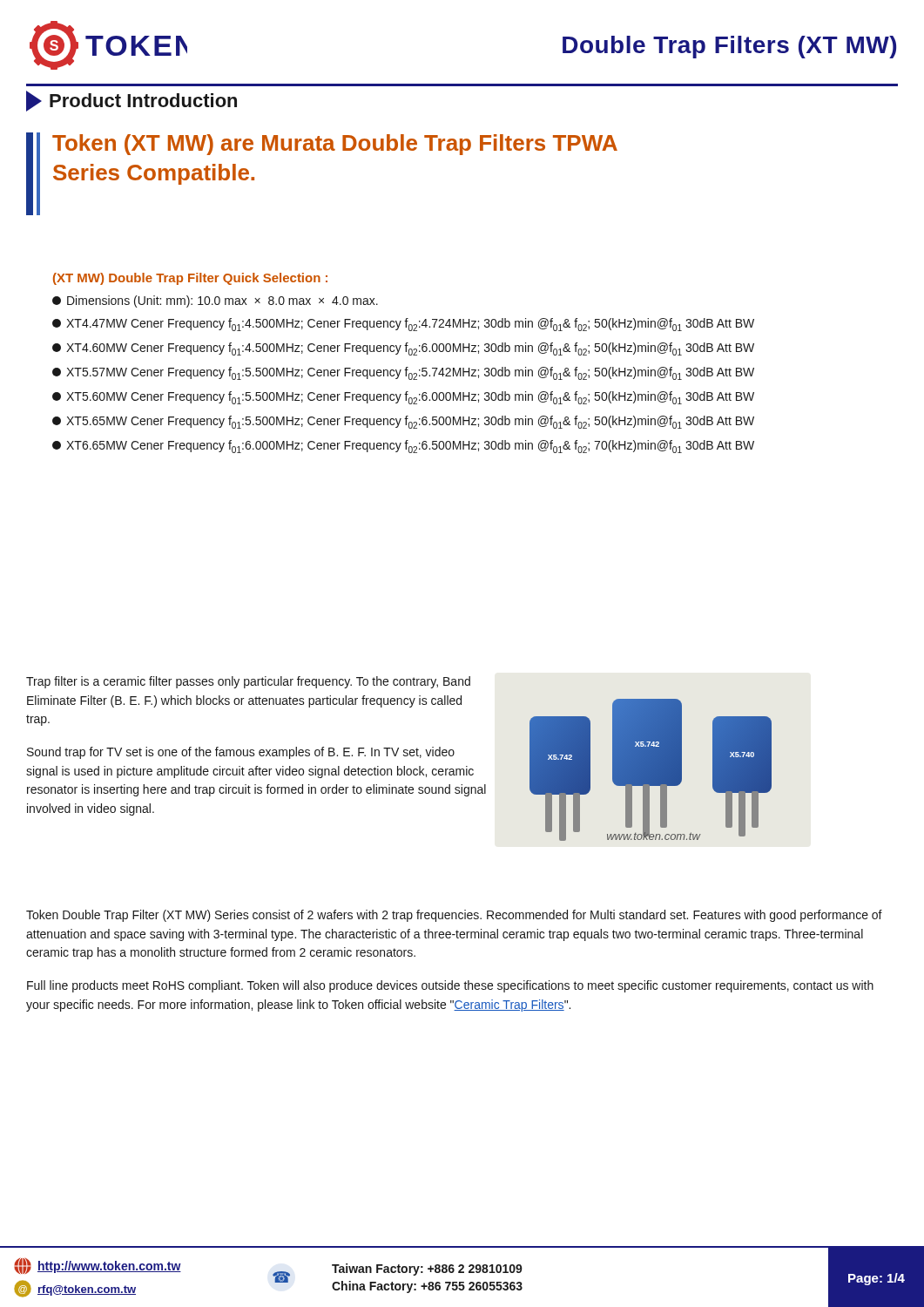Locate the block of text that opens with "XT4.60MW Cener Frequency f01:4.500MHz; Cener Frequency f02:6.000MHz; 30db"
The height and width of the screenshot is (1307, 924).
click(x=403, y=349)
